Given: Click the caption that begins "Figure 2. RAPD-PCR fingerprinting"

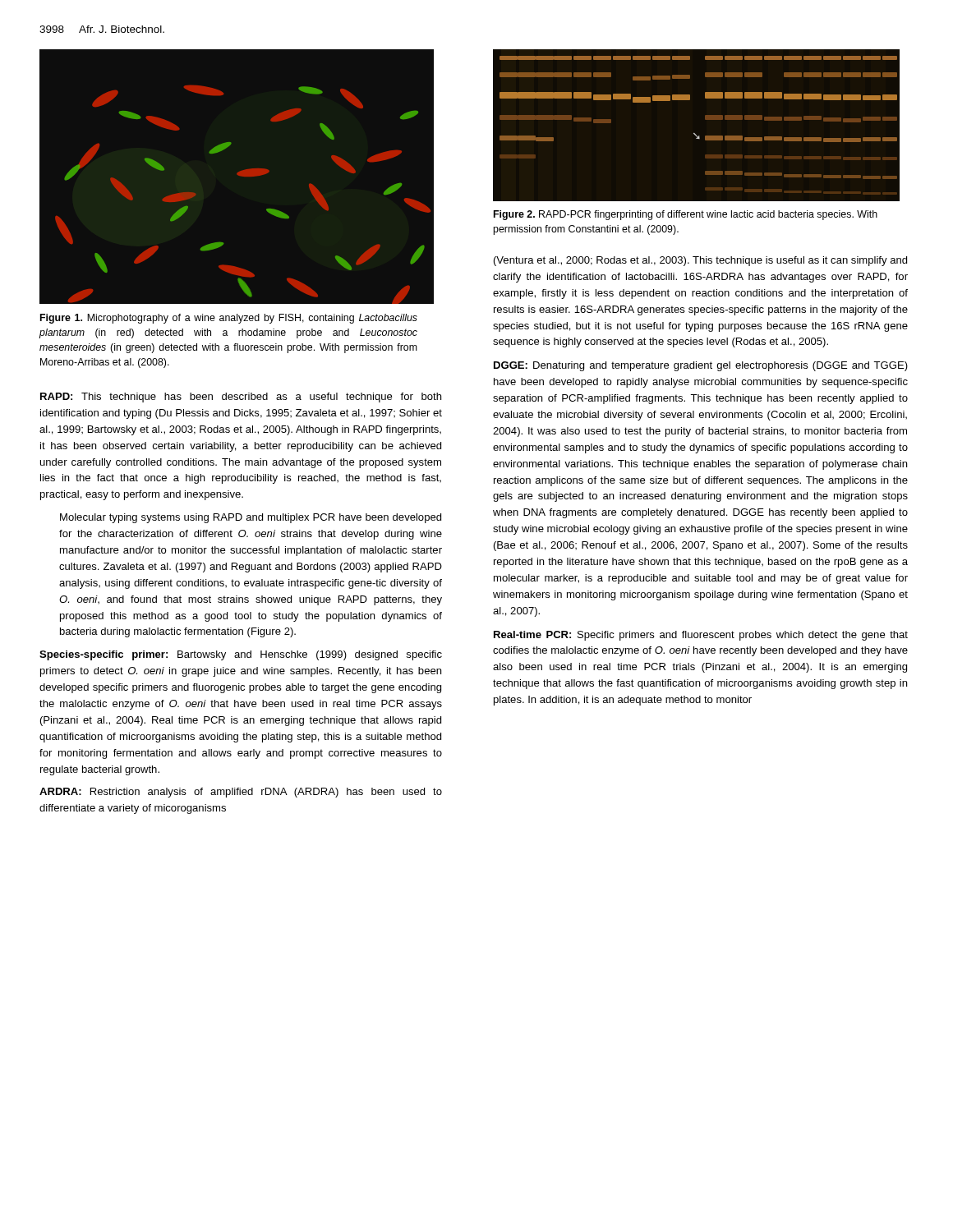Looking at the screenshot, I should click(685, 222).
